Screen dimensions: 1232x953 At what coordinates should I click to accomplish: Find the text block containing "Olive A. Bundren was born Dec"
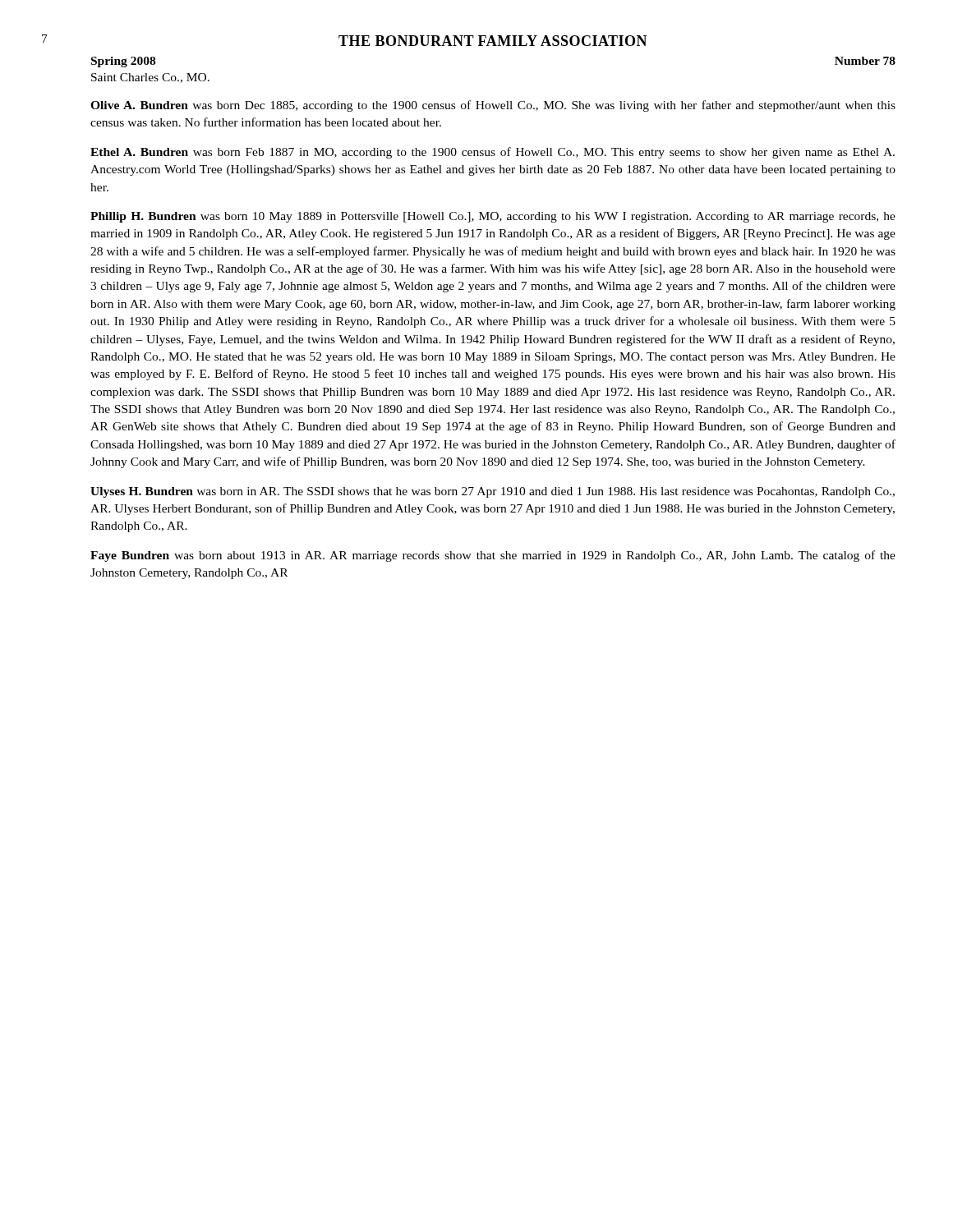click(x=493, y=113)
